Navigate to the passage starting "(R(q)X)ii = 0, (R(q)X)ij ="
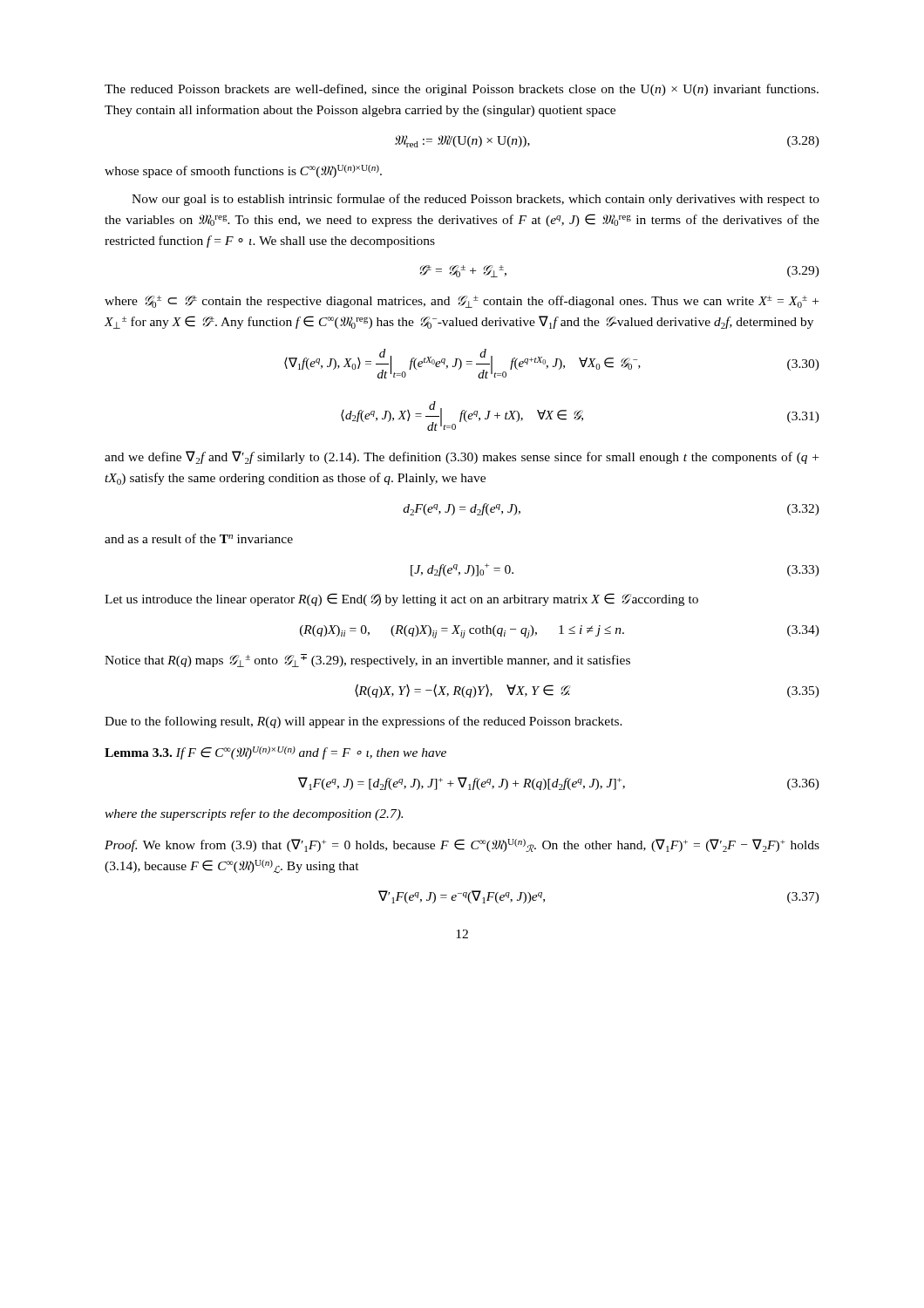The image size is (924, 1308). (462, 630)
